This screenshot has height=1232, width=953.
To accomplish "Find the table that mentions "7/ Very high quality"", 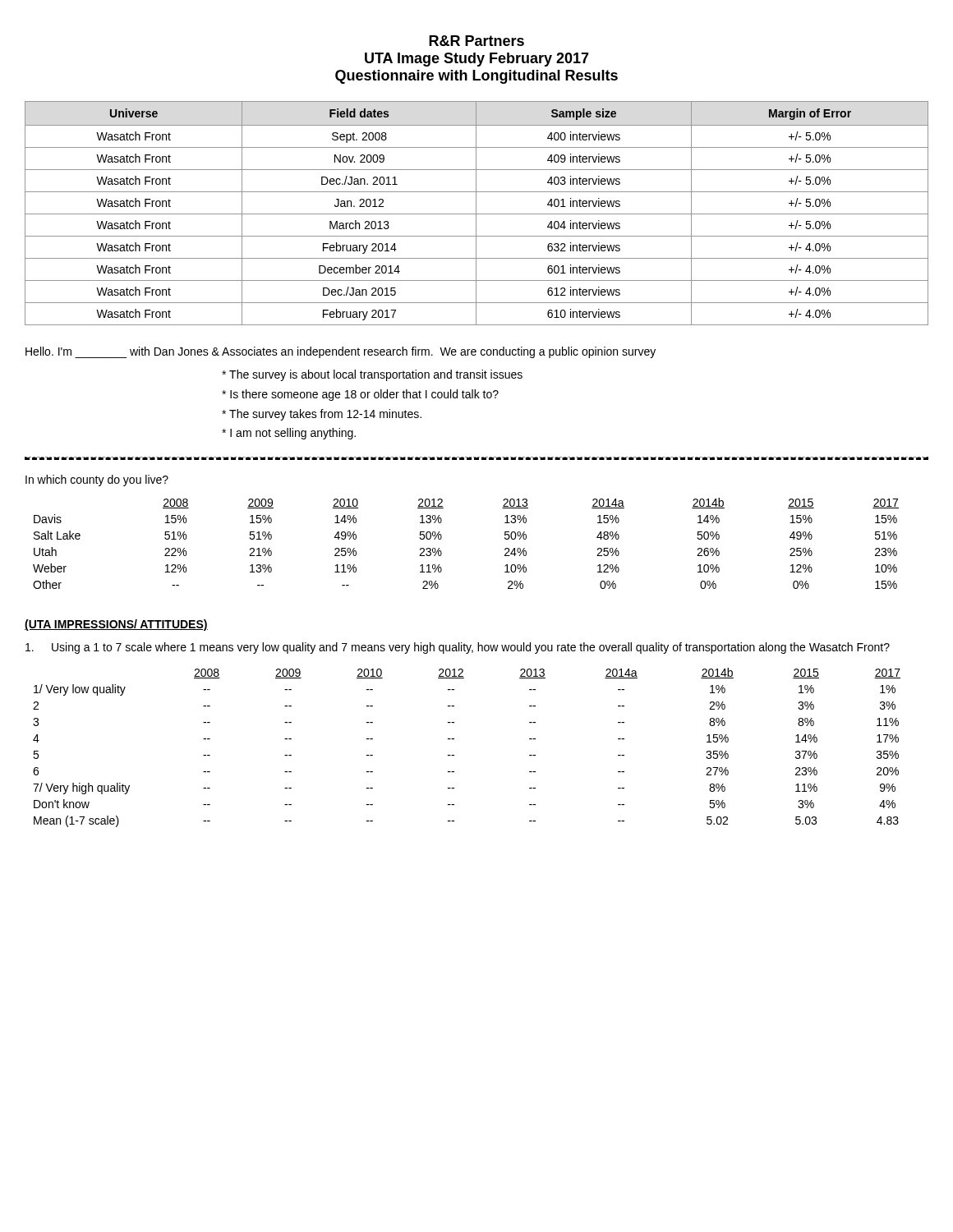I will tap(476, 747).
